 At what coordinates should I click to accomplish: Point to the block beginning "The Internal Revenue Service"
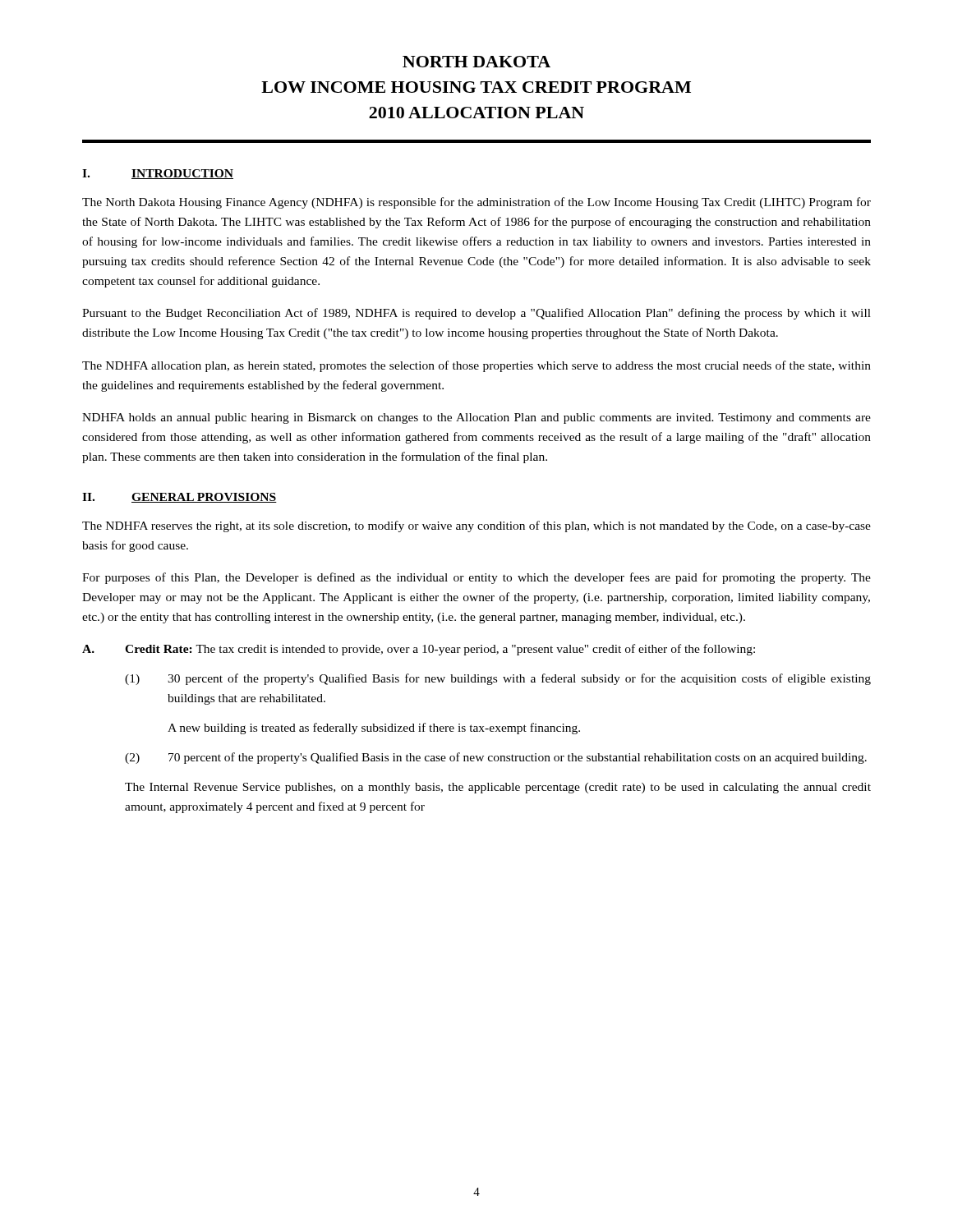[498, 796]
